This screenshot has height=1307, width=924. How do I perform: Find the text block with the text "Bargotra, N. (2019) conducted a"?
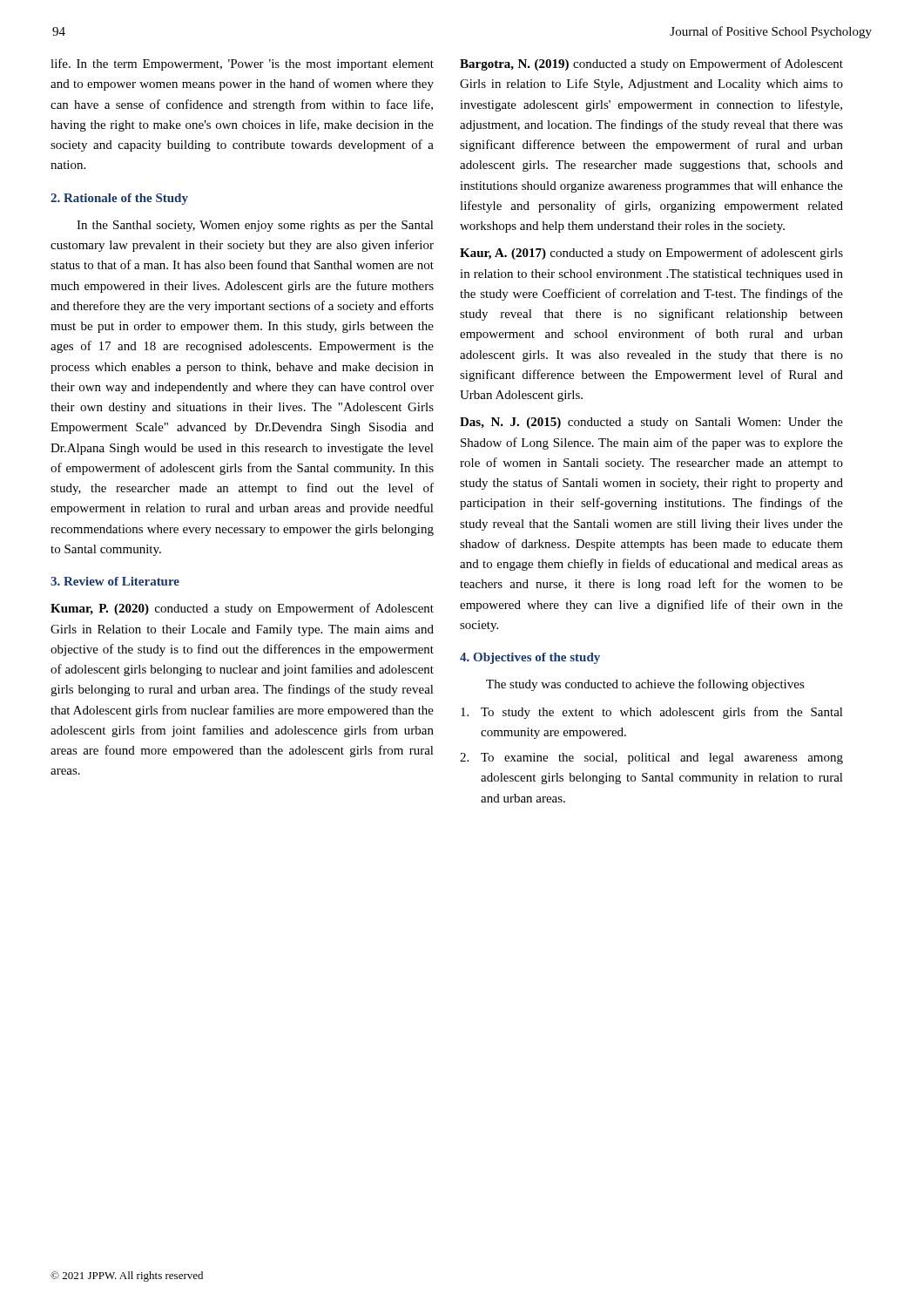click(x=651, y=145)
